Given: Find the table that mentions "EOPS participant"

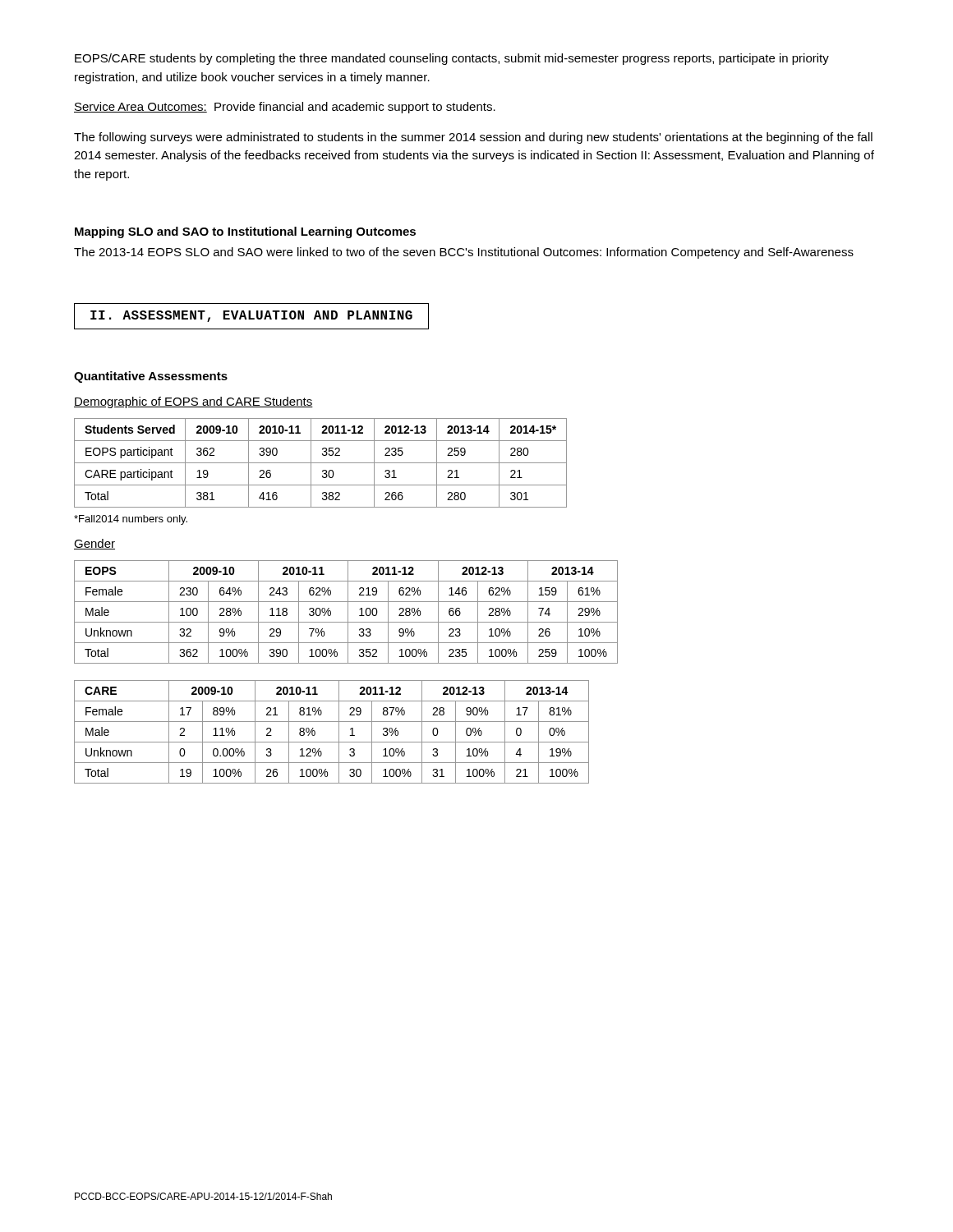Looking at the screenshot, I should 476,462.
